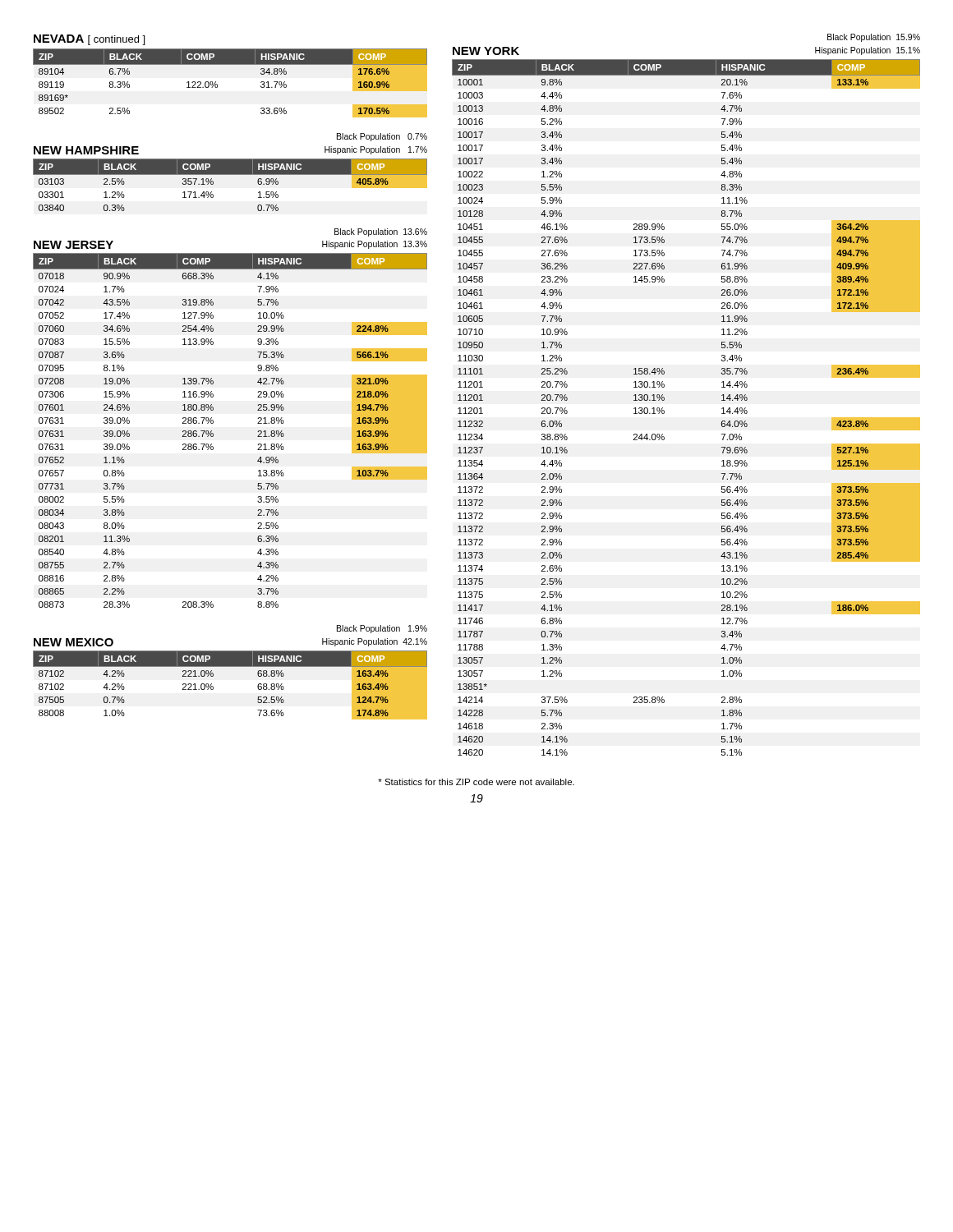
Task: Find the element starting "NEVADA [ continued ]"
Action: coord(89,38)
